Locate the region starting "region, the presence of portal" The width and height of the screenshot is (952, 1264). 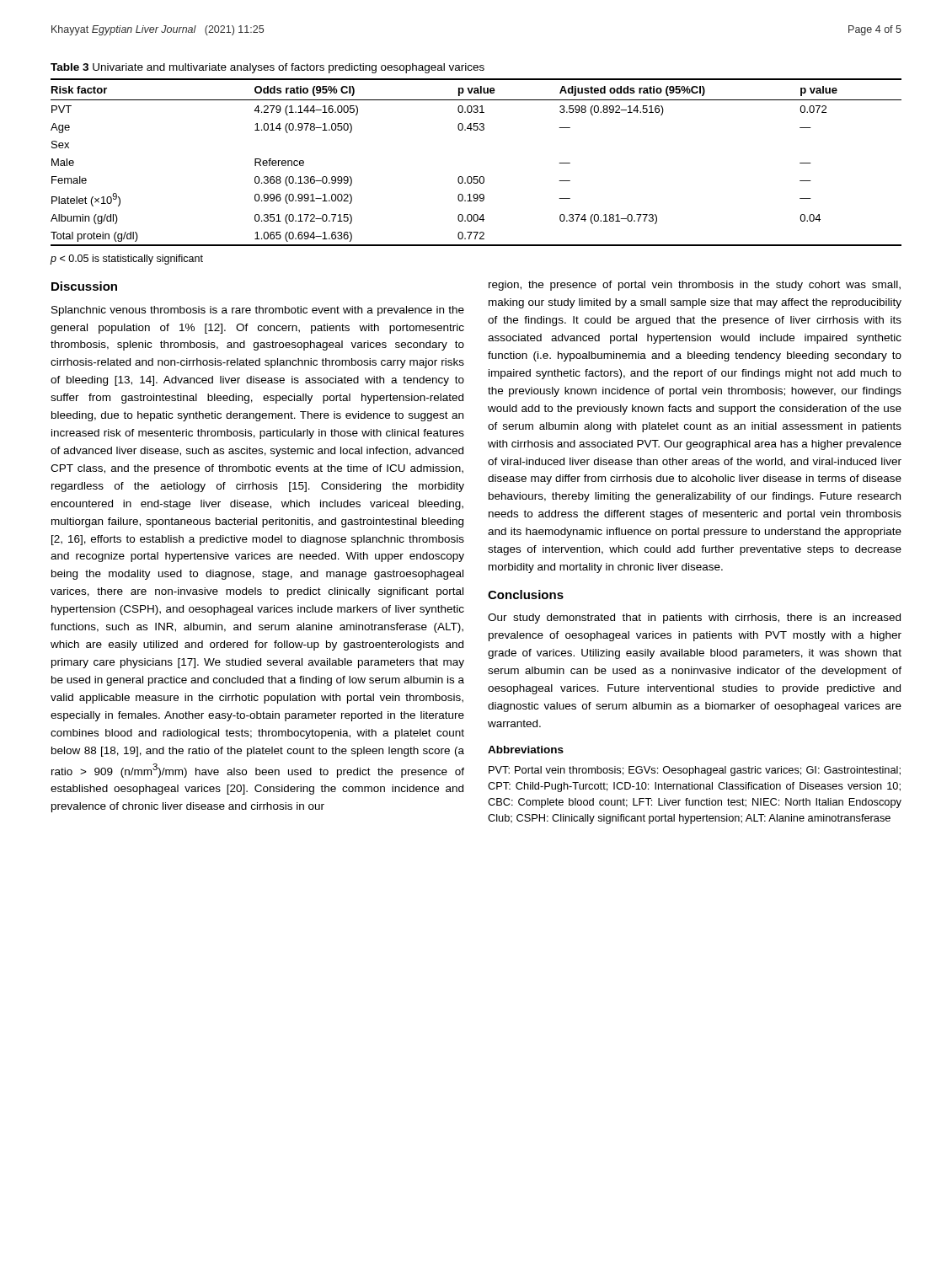click(695, 427)
